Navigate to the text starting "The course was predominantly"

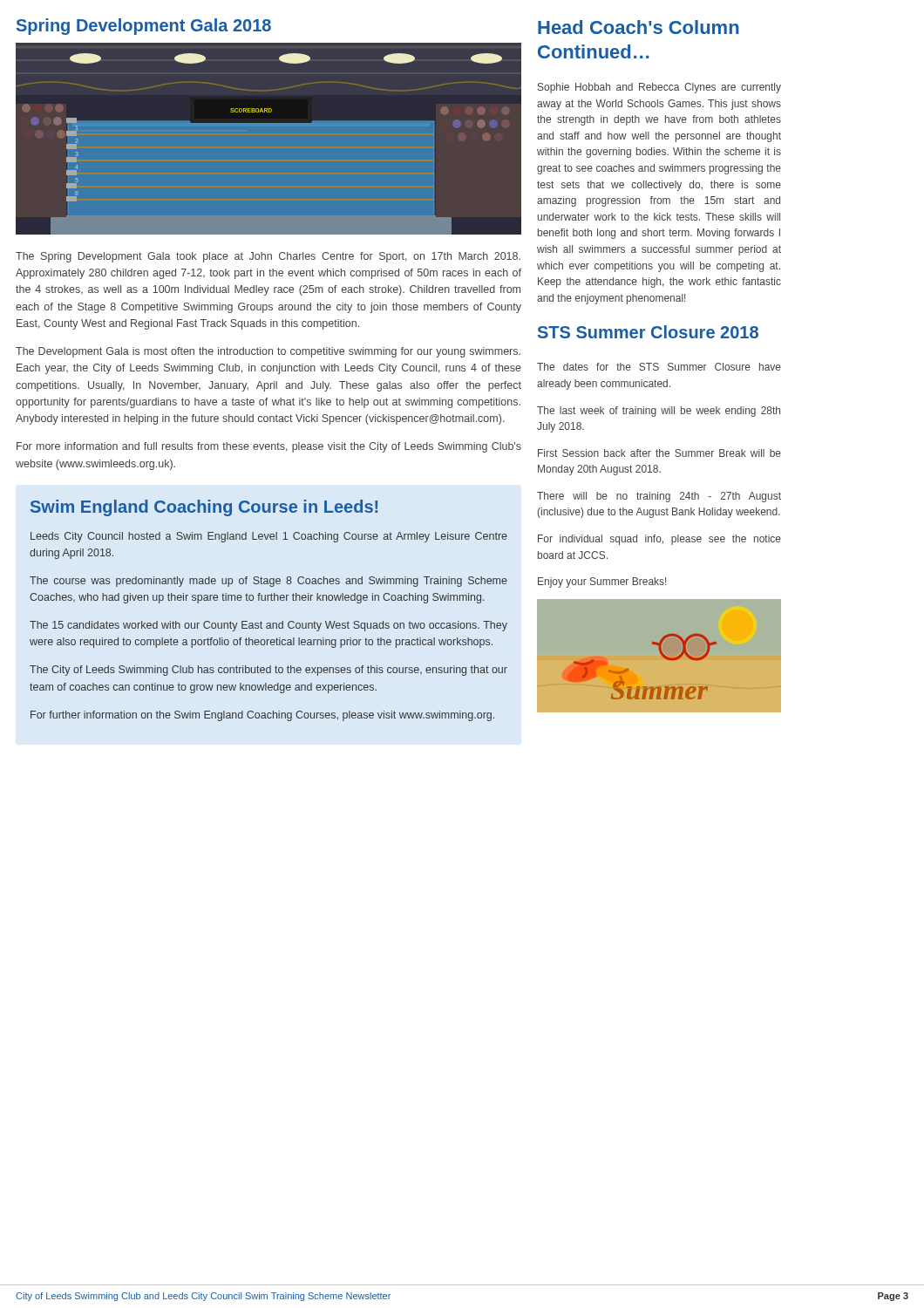click(269, 590)
